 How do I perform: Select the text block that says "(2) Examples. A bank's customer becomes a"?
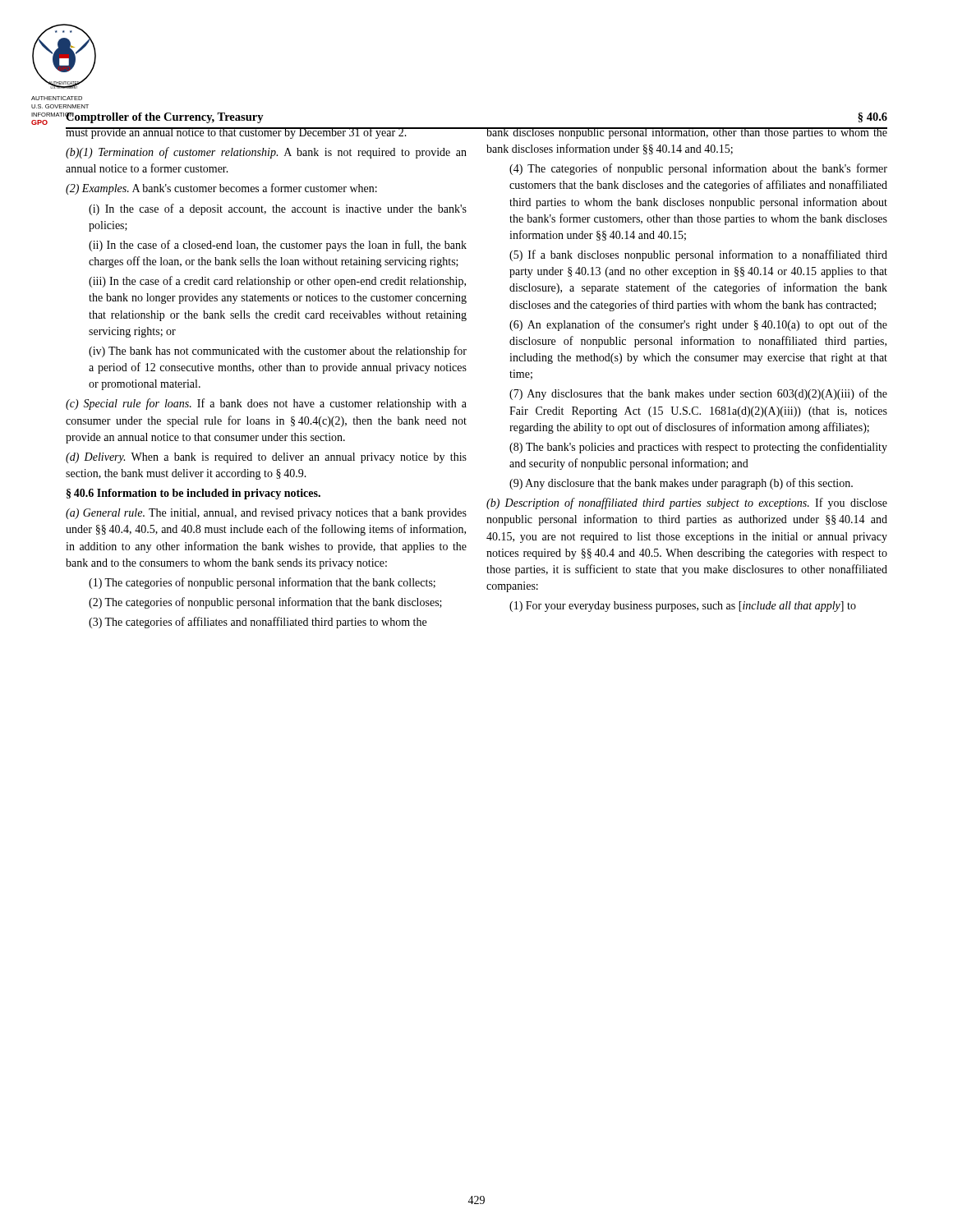[266, 189]
